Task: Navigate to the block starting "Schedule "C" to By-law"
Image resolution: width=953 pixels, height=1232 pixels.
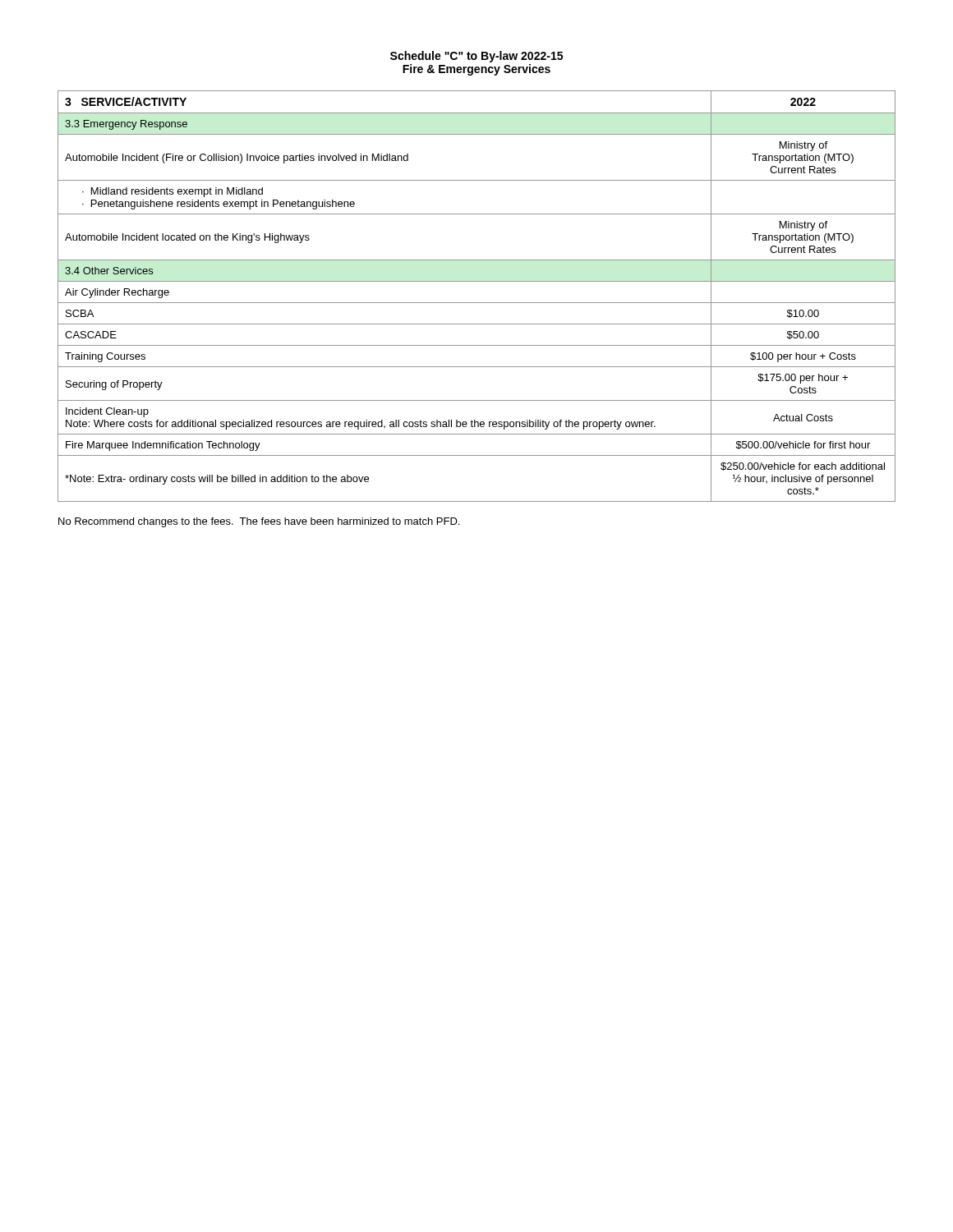Action: tap(476, 62)
